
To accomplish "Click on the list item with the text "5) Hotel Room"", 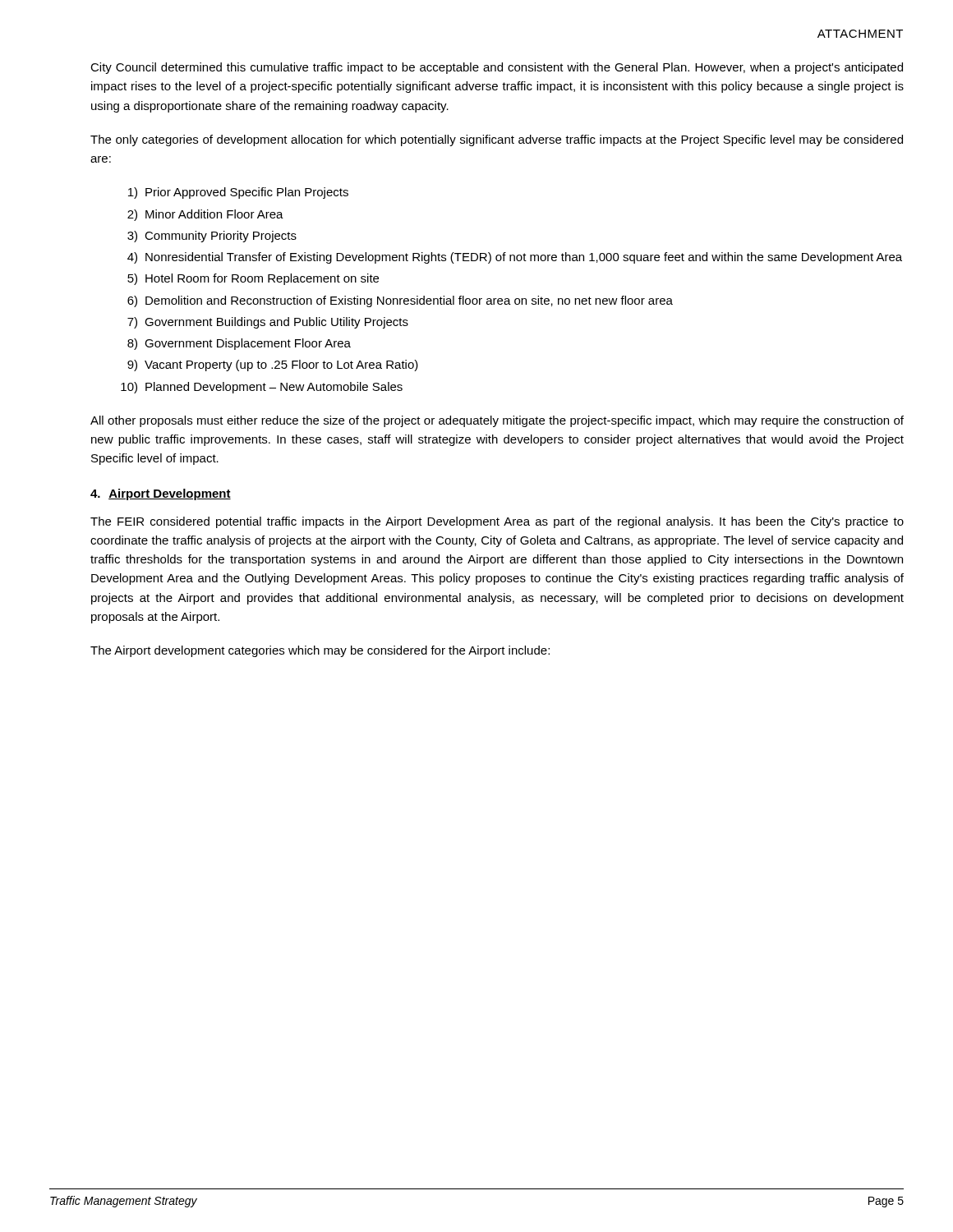I will click(x=253, y=279).
